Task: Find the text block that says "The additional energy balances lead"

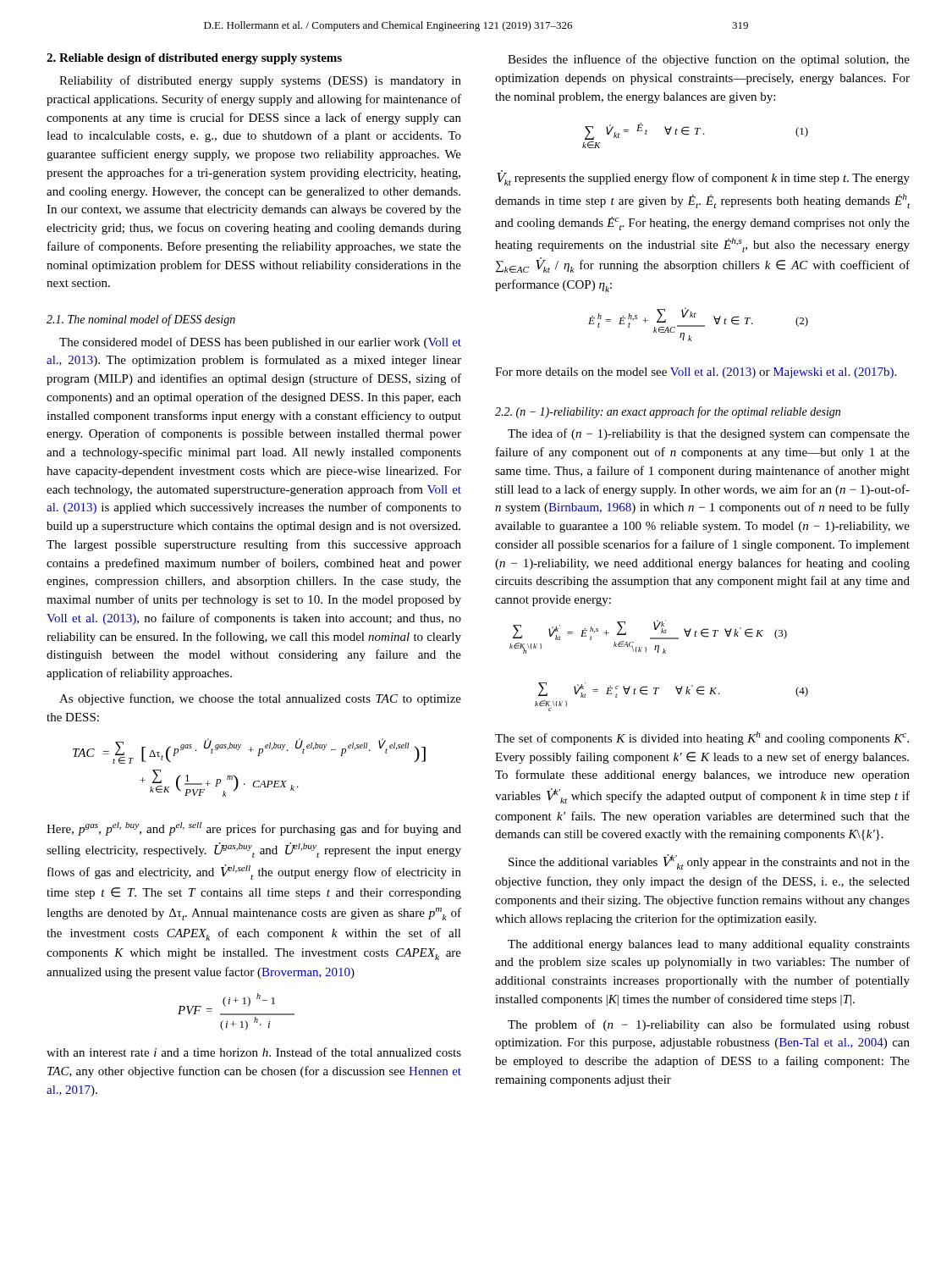Action: point(702,972)
